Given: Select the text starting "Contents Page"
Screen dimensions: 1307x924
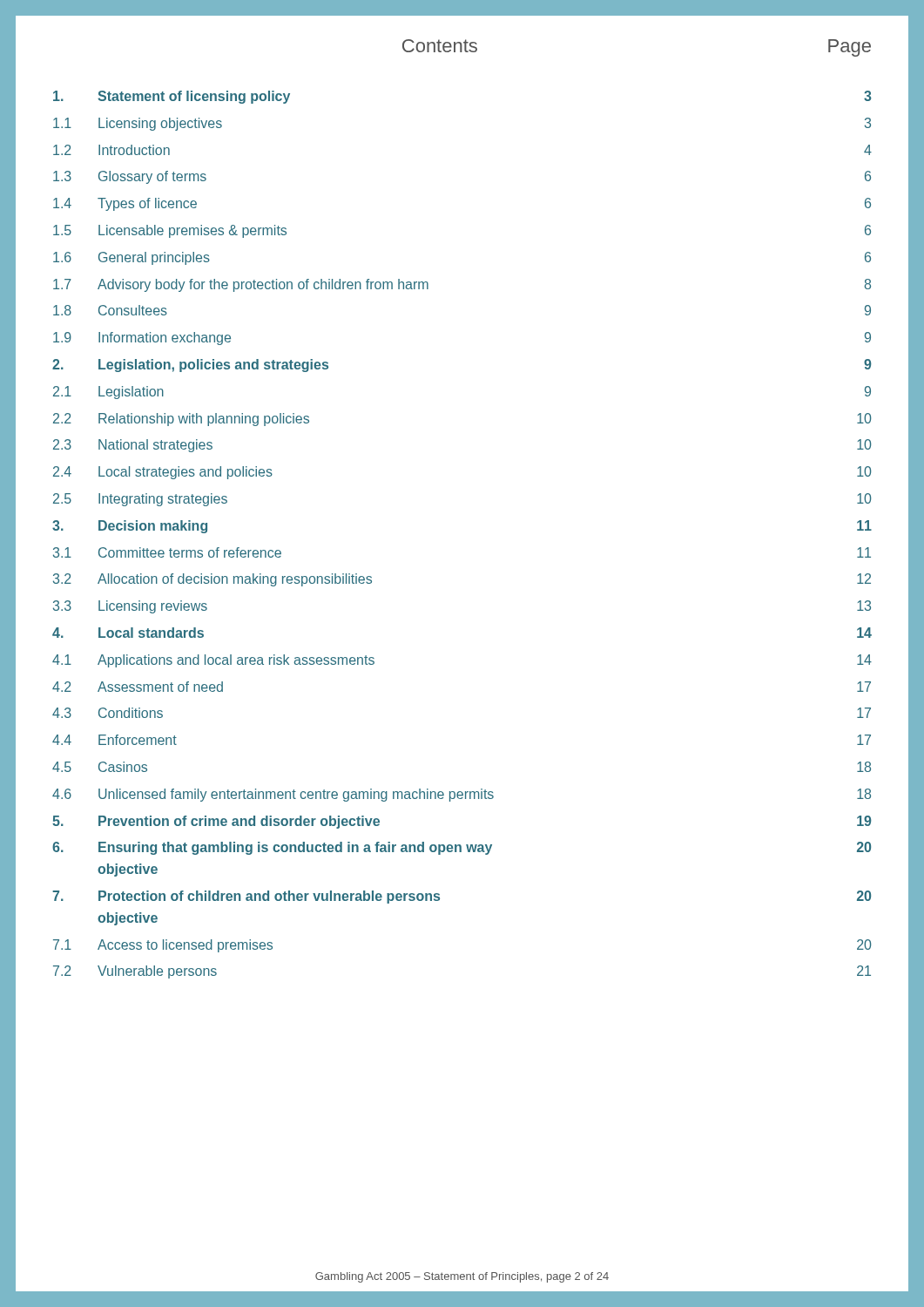Looking at the screenshot, I should (x=438, y=47).
